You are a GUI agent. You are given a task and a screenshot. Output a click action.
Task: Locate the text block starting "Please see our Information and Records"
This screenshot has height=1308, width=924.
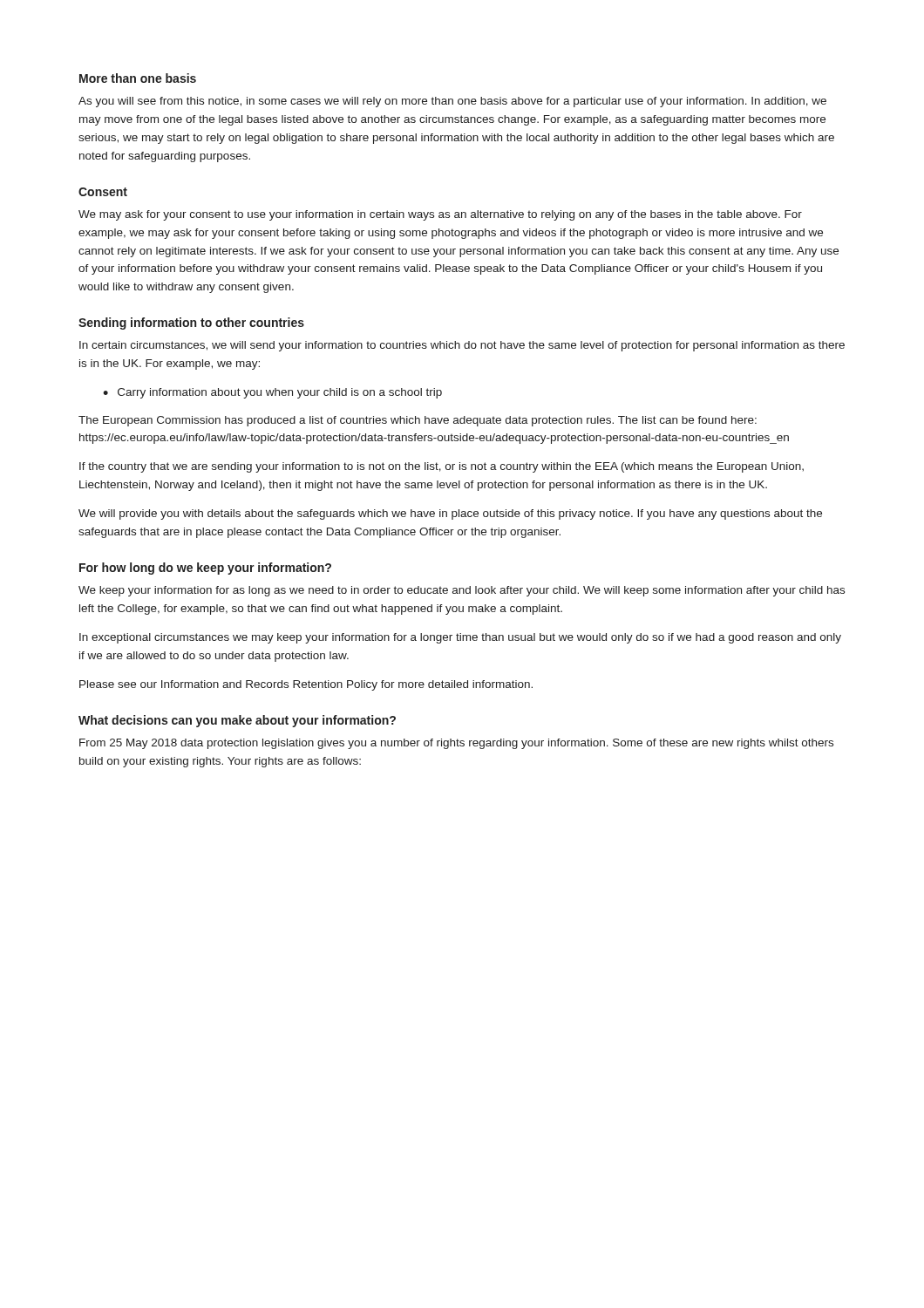tap(306, 684)
